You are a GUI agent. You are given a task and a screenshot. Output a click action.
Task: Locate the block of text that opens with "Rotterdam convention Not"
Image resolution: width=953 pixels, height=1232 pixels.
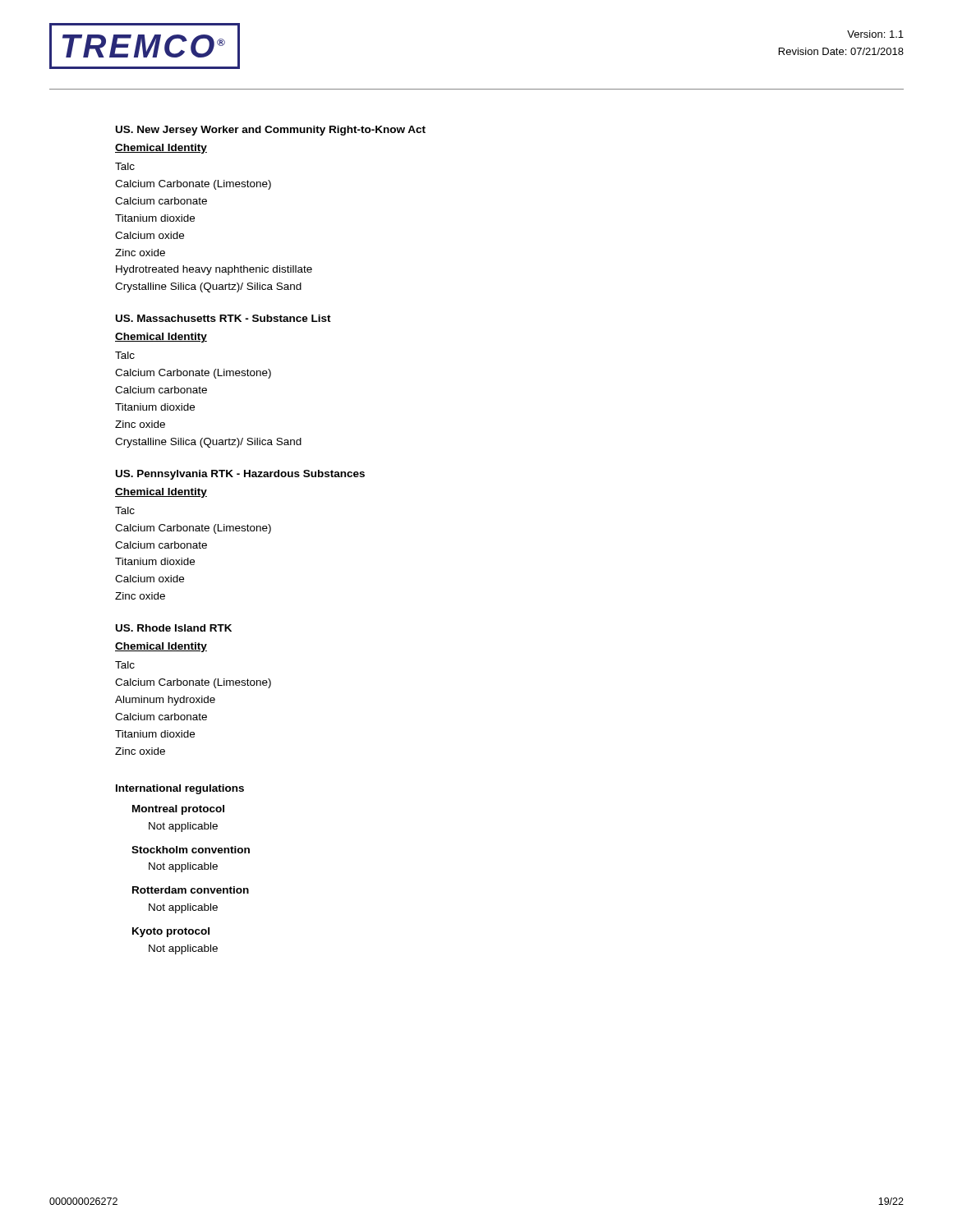click(x=191, y=890)
